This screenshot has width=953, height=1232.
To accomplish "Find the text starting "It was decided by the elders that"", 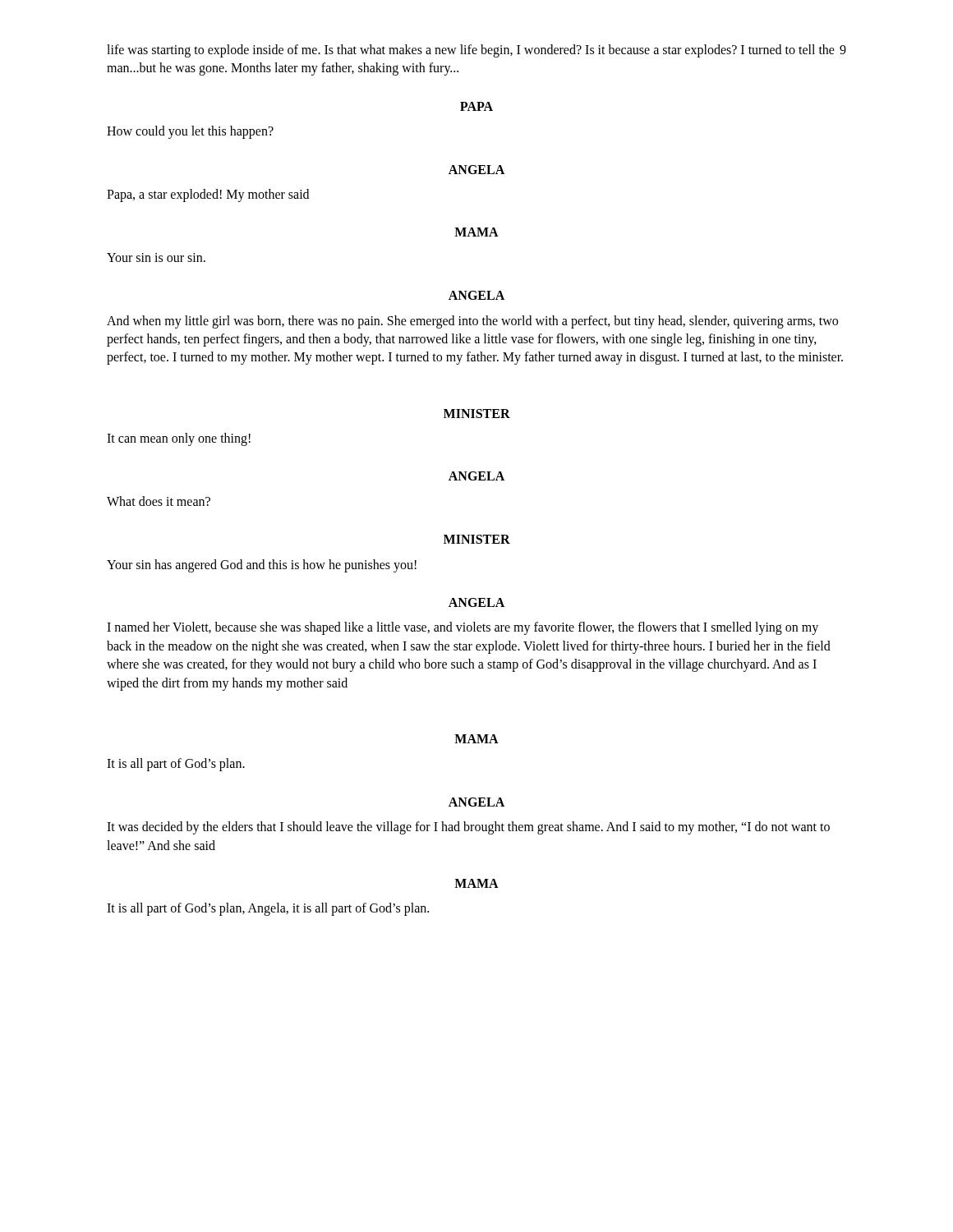I will (x=468, y=836).
